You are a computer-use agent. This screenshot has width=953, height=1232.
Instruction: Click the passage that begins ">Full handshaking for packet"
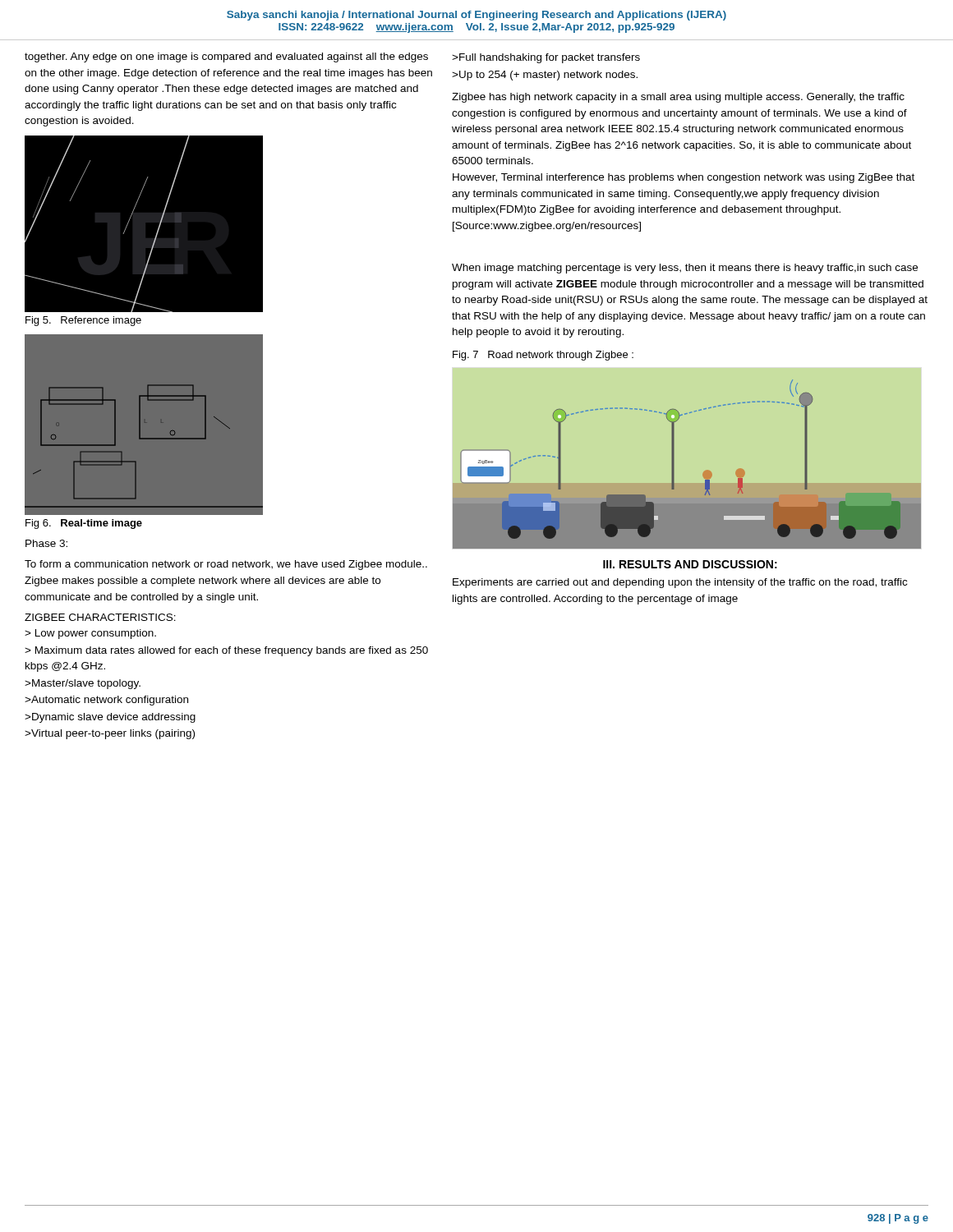[546, 57]
